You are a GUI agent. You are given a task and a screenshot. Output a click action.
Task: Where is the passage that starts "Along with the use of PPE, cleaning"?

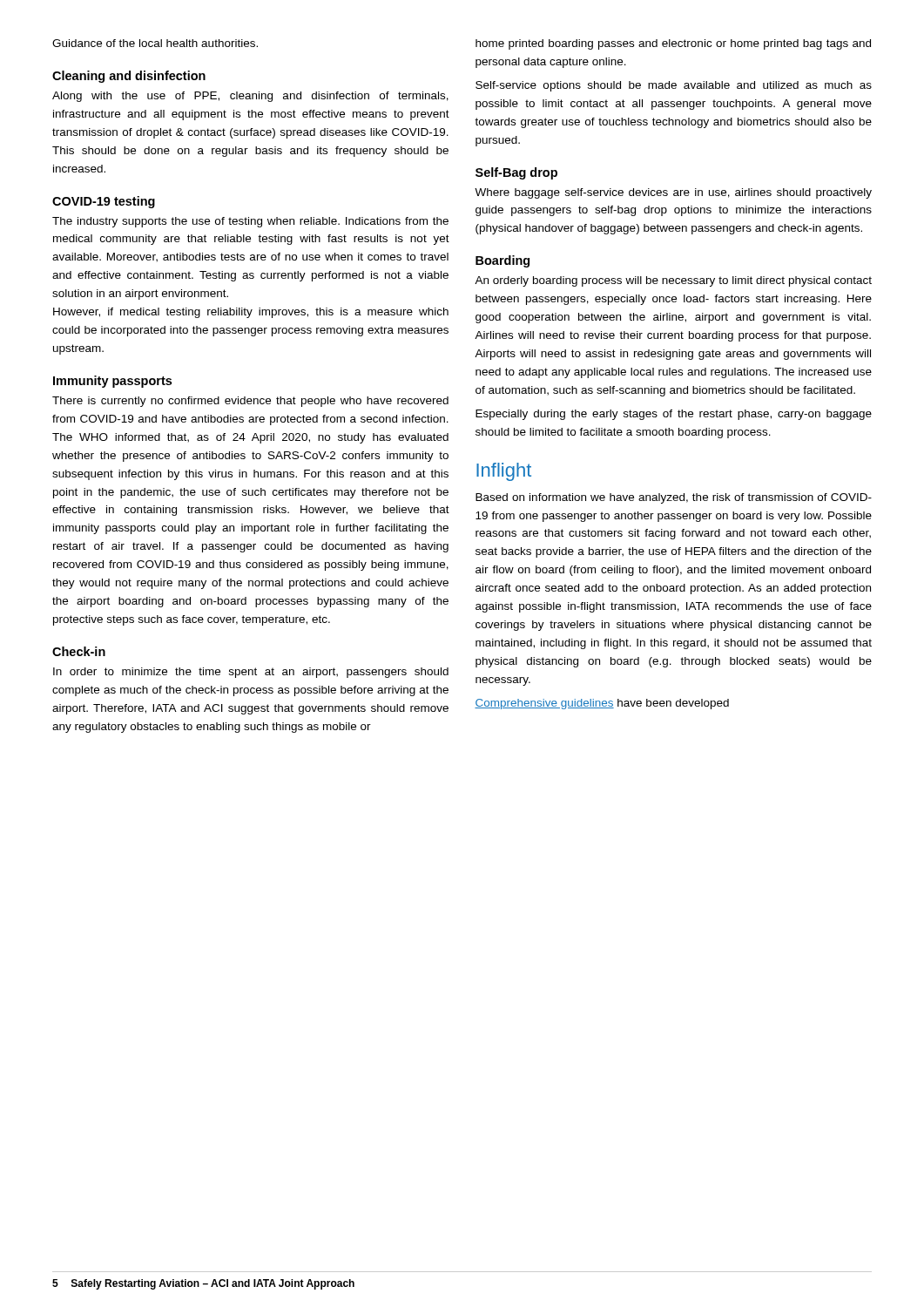click(251, 132)
